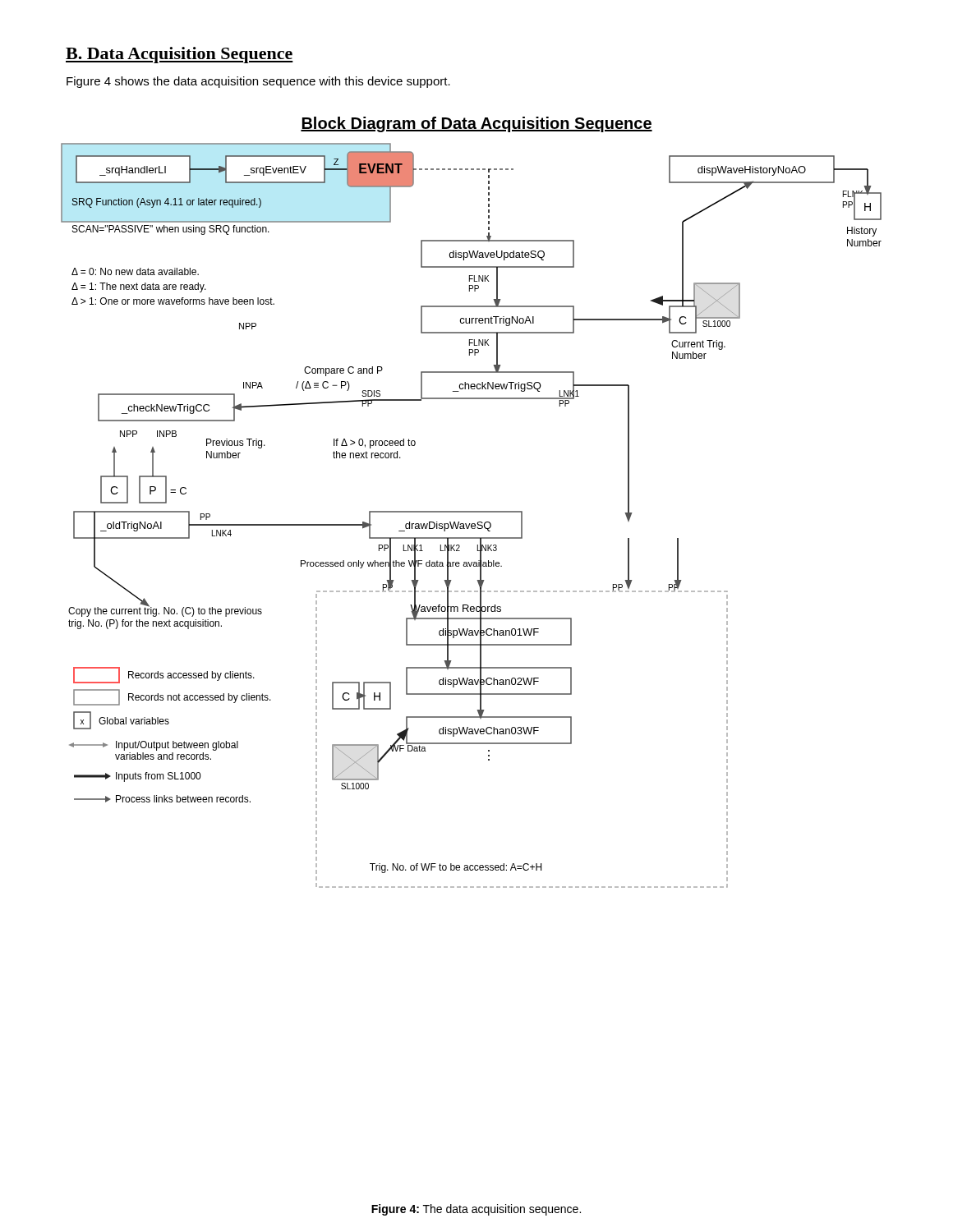Locate the flowchart
Viewport: 953px width, 1232px height.
[x=476, y=608]
